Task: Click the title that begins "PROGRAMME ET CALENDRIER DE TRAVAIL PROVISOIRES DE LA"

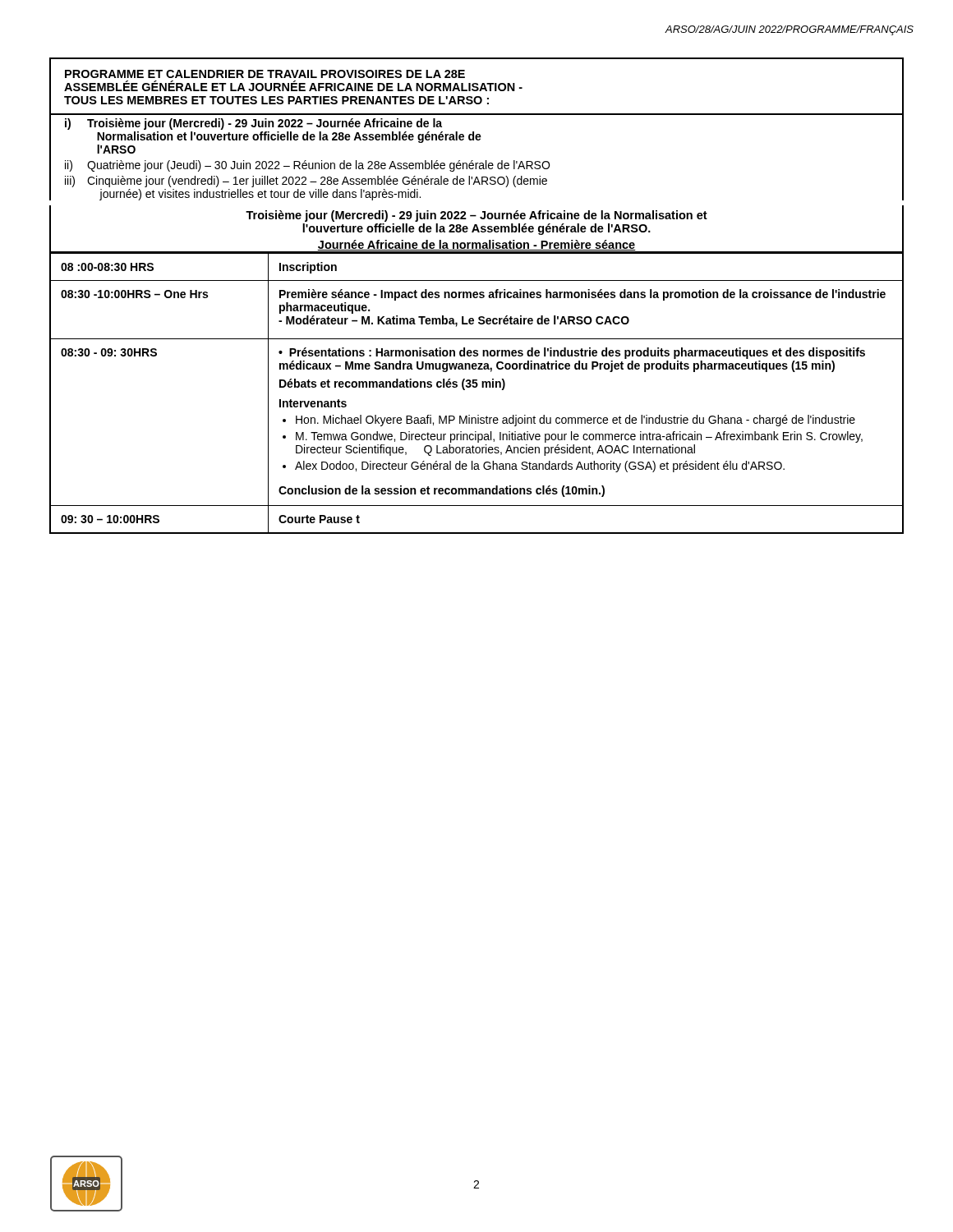Action: point(476,87)
